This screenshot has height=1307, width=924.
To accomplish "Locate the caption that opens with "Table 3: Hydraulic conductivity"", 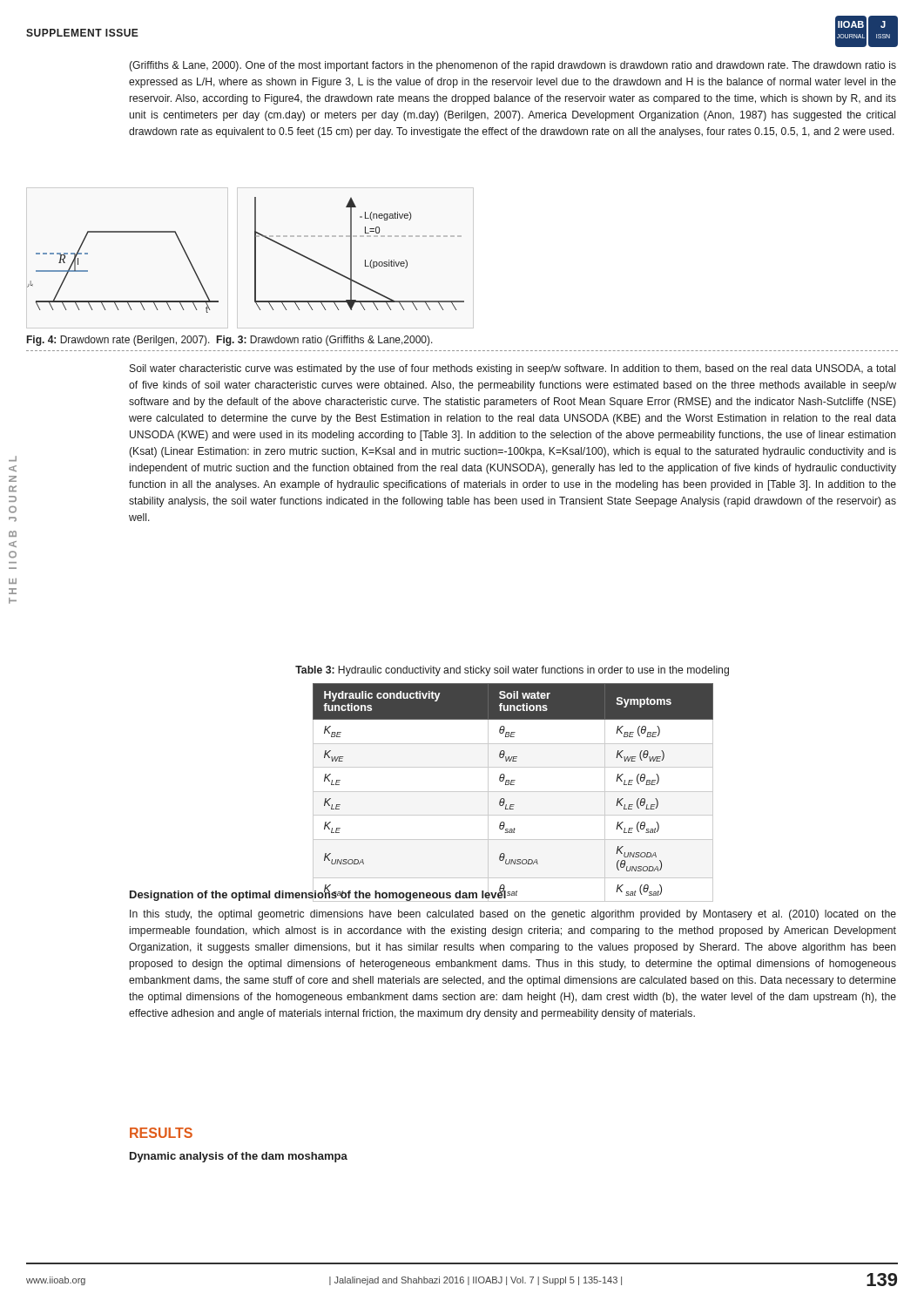I will [x=512, y=670].
